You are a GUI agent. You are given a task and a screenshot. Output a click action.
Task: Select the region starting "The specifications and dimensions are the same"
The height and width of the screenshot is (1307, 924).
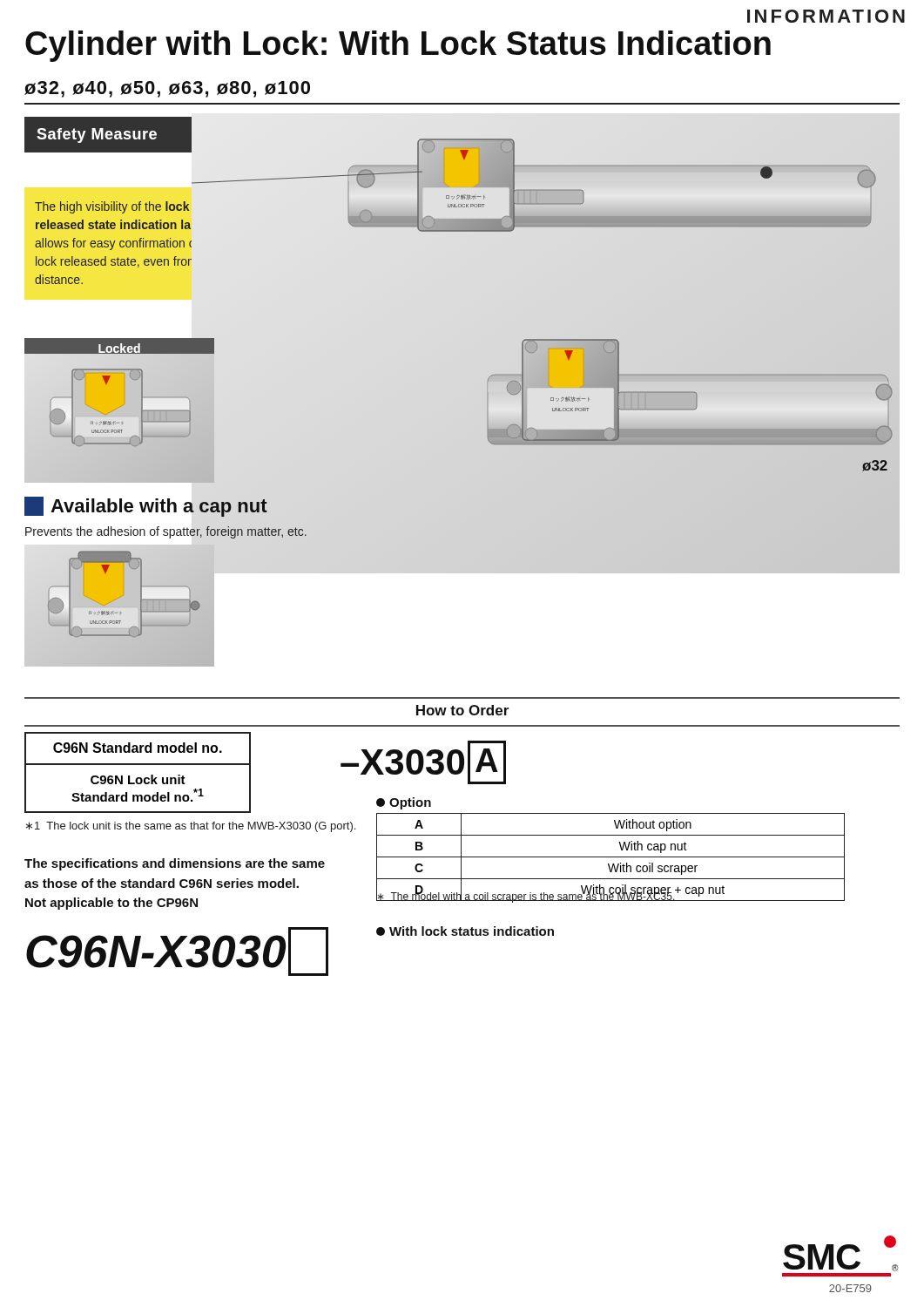tap(175, 883)
